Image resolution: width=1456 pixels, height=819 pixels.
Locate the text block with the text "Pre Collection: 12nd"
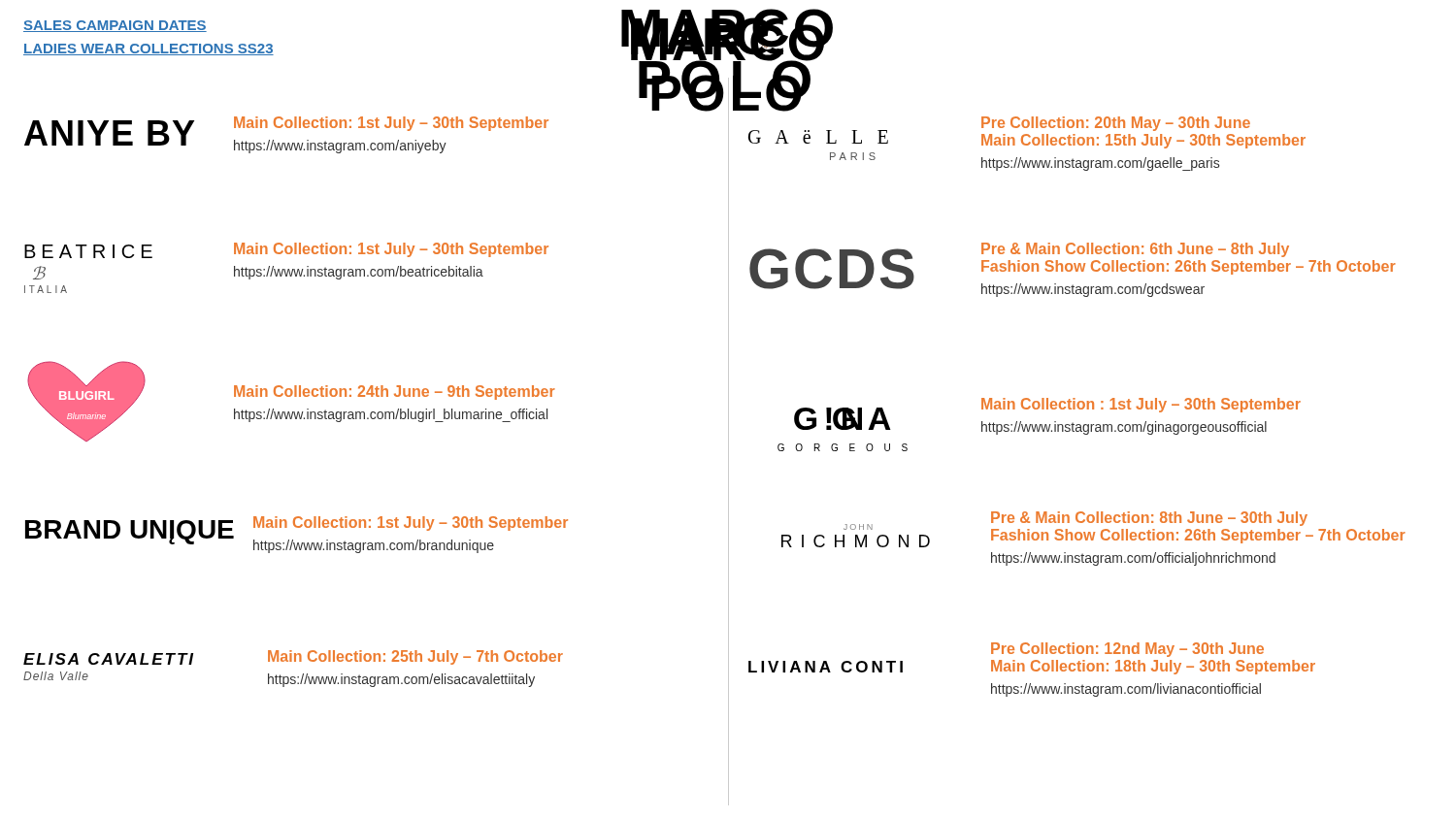(x=1213, y=669)
